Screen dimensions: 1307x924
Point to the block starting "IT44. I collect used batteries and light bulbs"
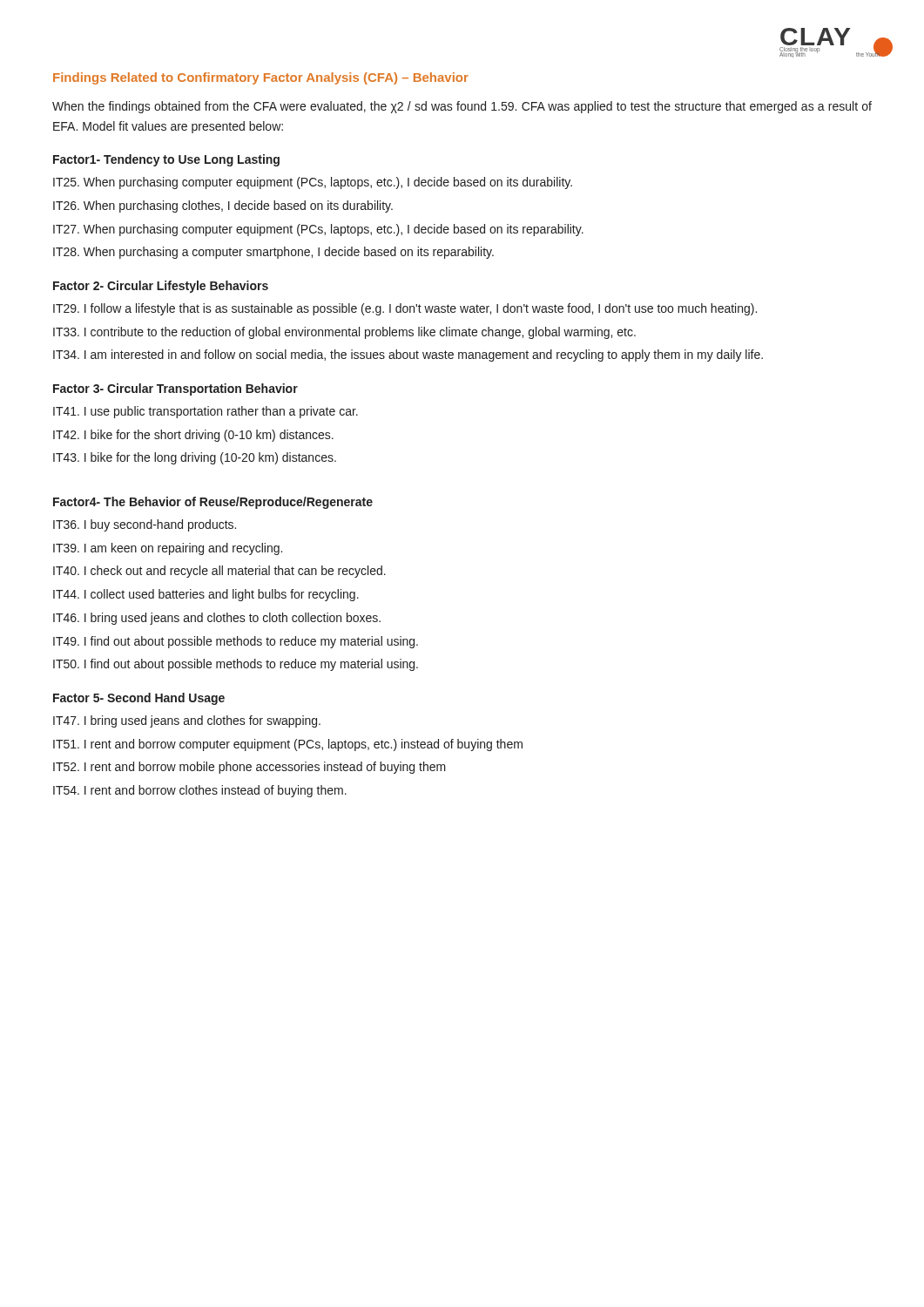tap(206, 594)
